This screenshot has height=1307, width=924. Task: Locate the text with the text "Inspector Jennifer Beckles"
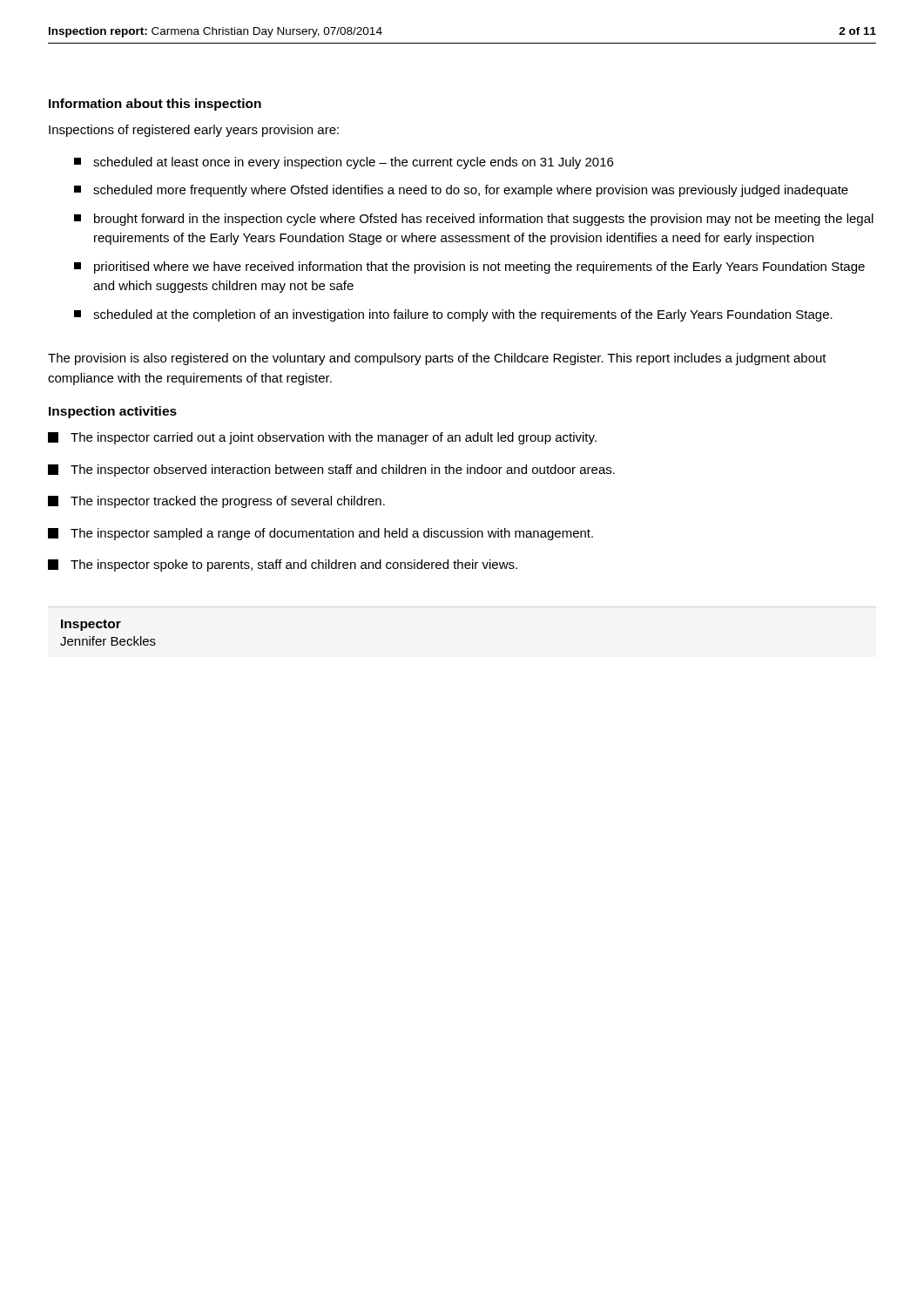coord(91,625)
